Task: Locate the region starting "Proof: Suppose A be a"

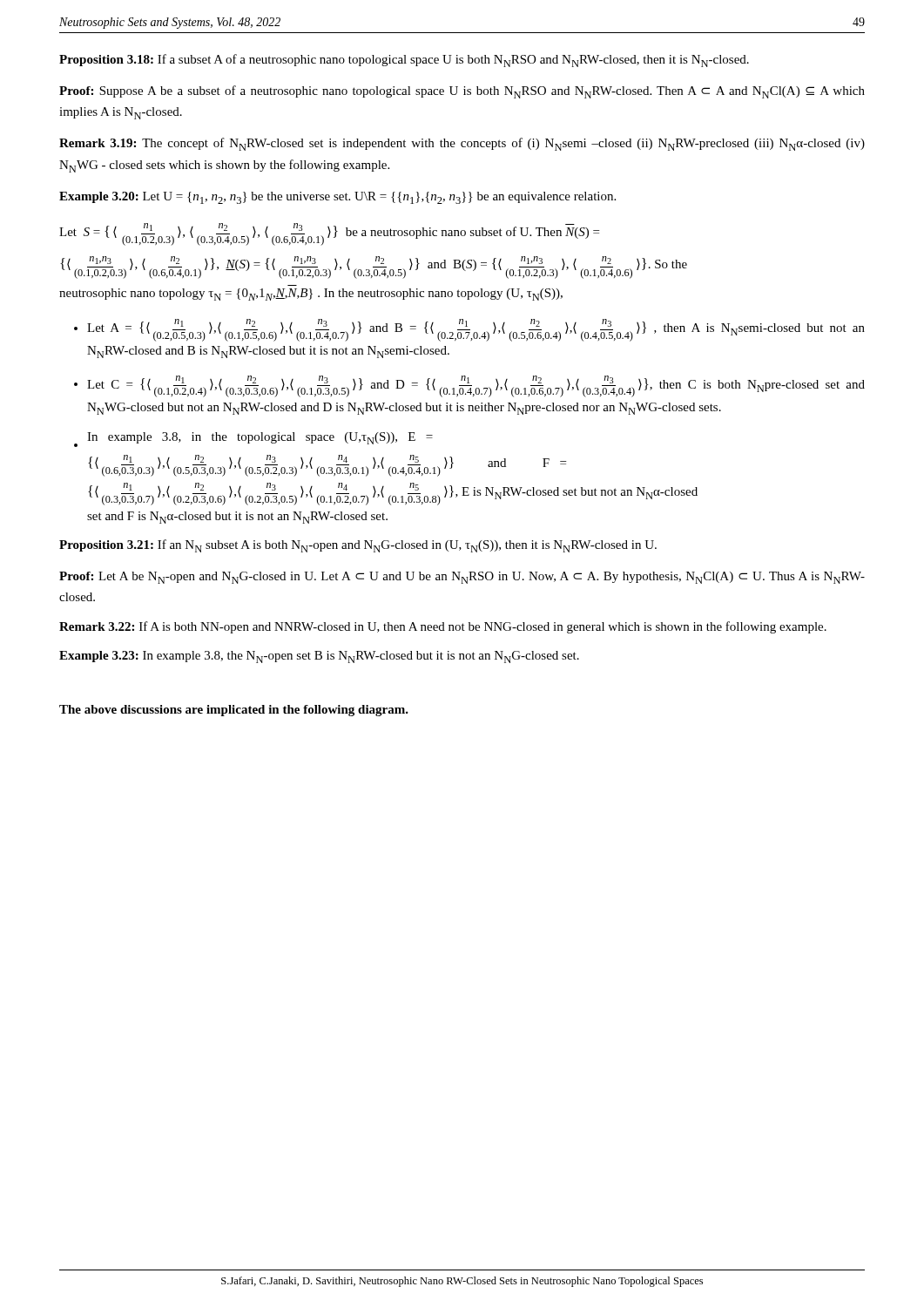Action: pos(462,103)
